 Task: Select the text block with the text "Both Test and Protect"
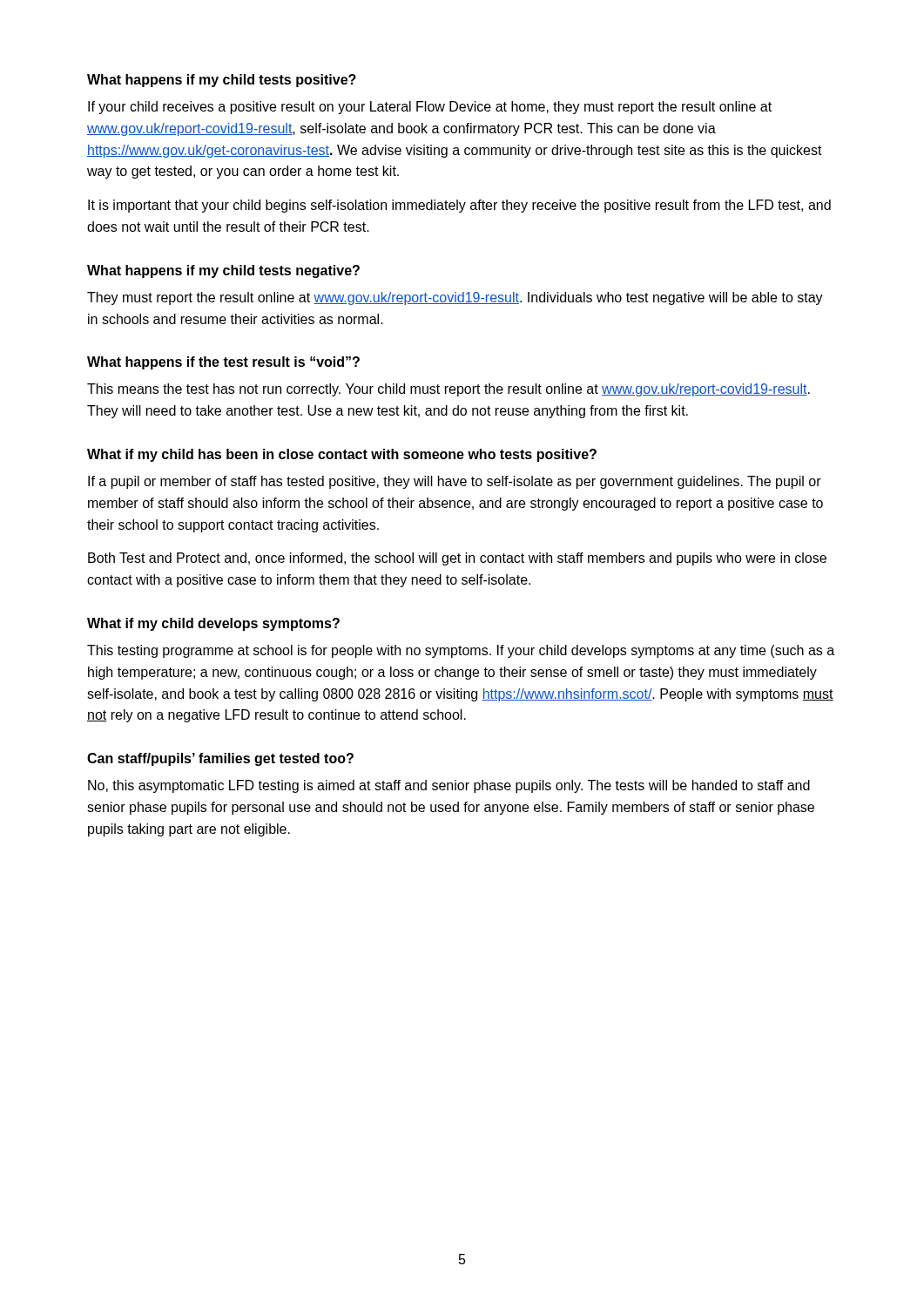point(457,569)
